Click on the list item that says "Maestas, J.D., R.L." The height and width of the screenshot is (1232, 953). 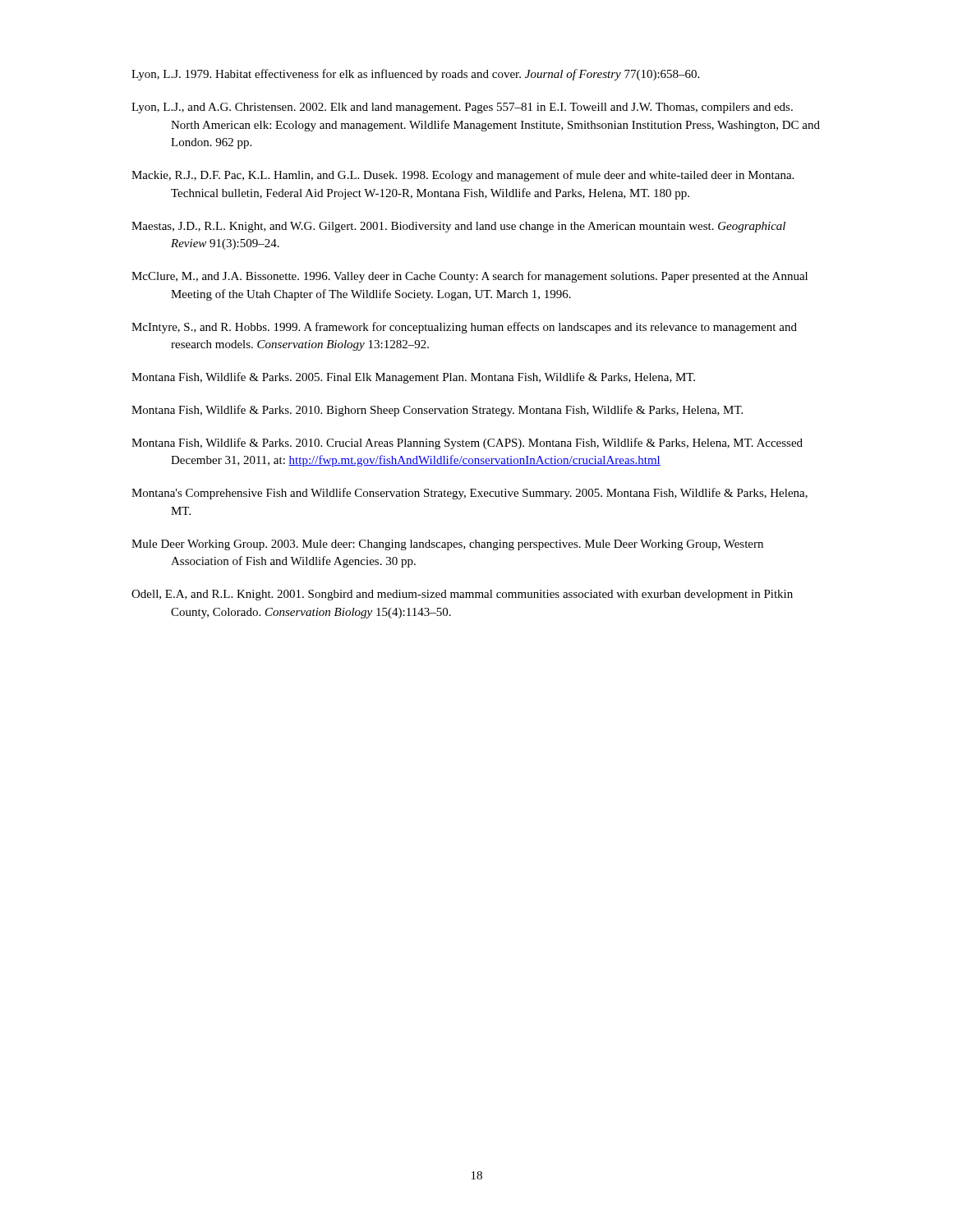pos(459,234)
